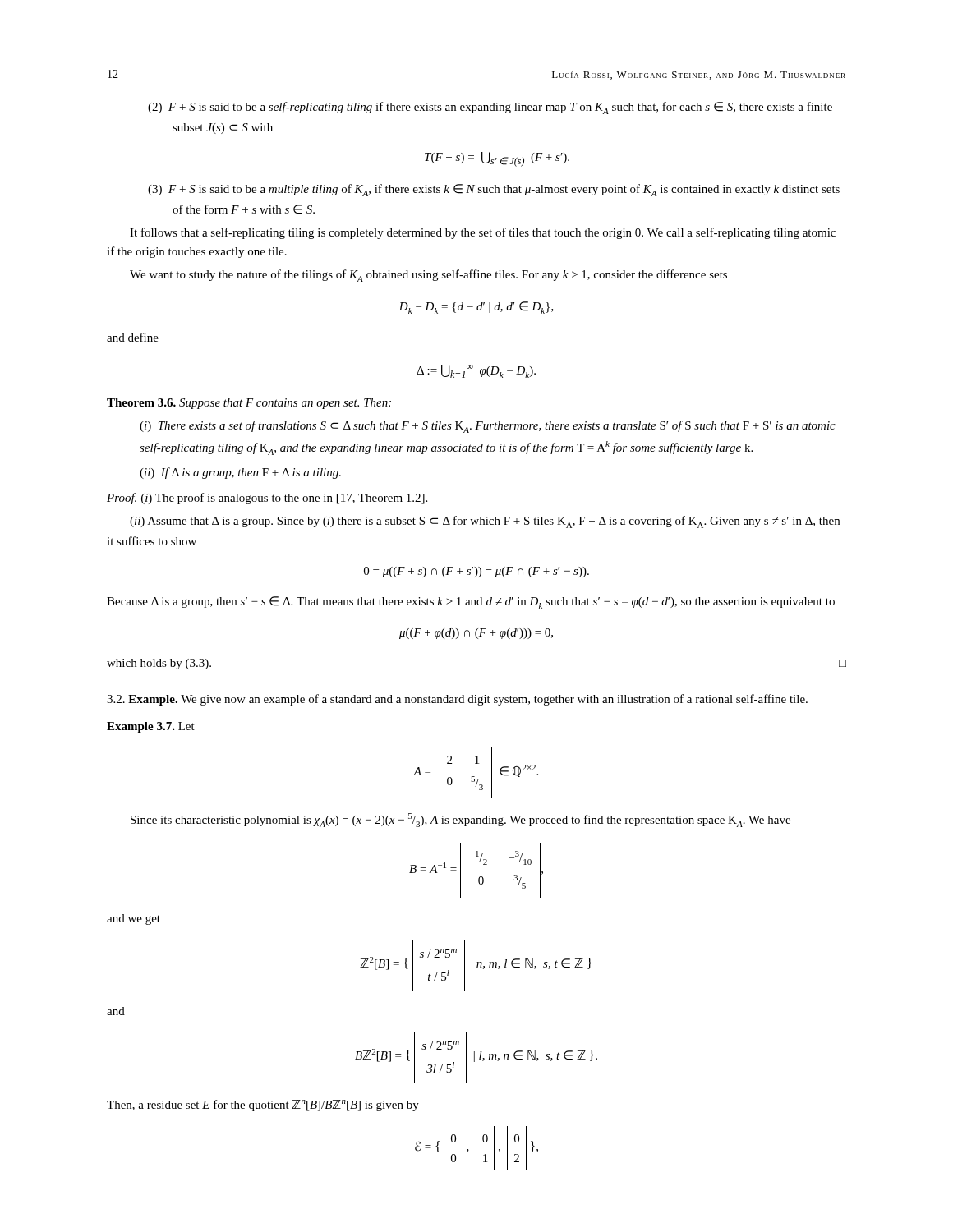Locate the block of text that opens with "Because Δ is a group, then s′"
Screen dimensions: 1232x953
coord(476,602)
